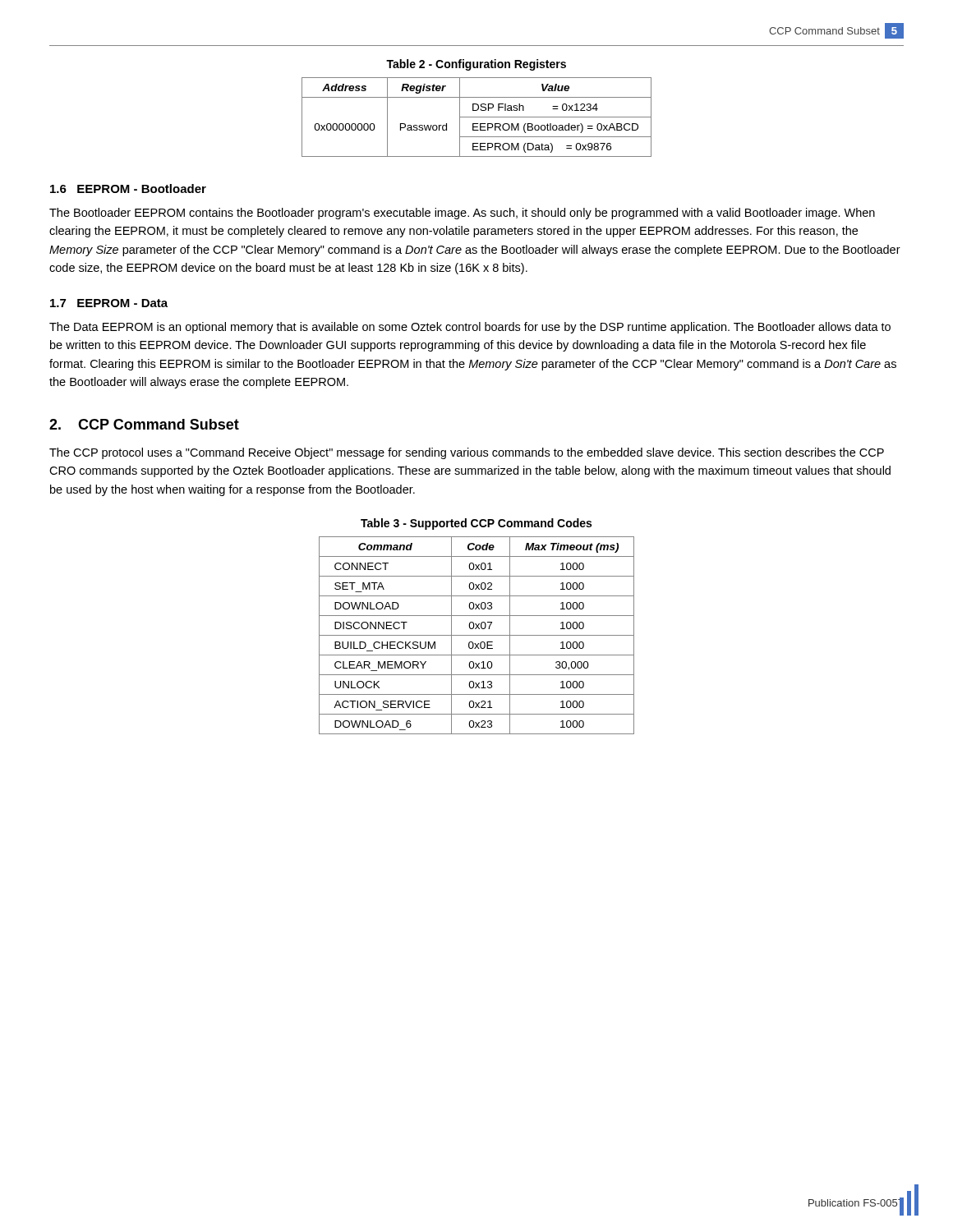Click on the block starting "The Bootloader EEPROM contains the Bootloader program's executable"
This screenshot has width=953, height=1232.
pos(475,240)
